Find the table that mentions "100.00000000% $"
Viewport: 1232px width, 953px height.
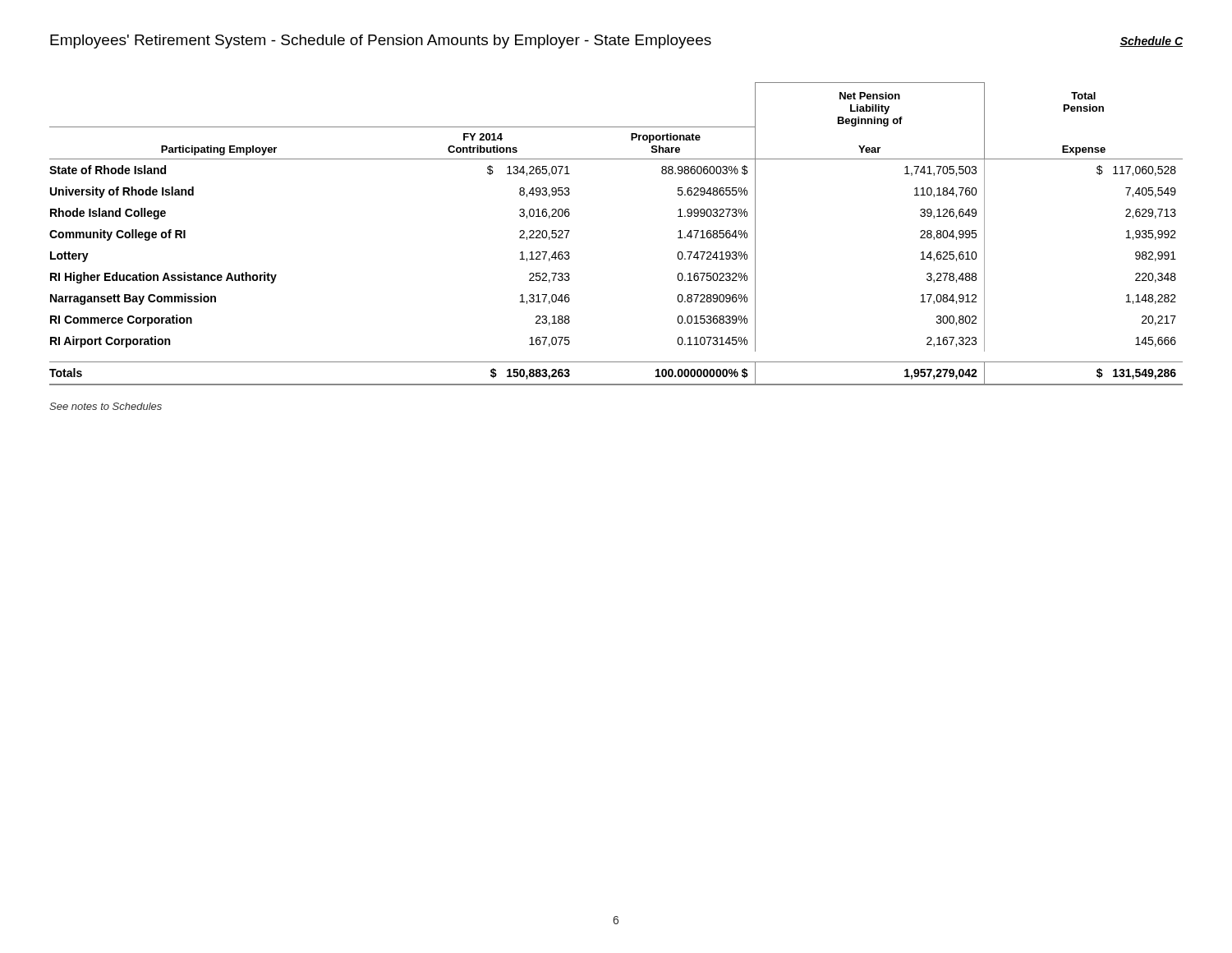616,247
